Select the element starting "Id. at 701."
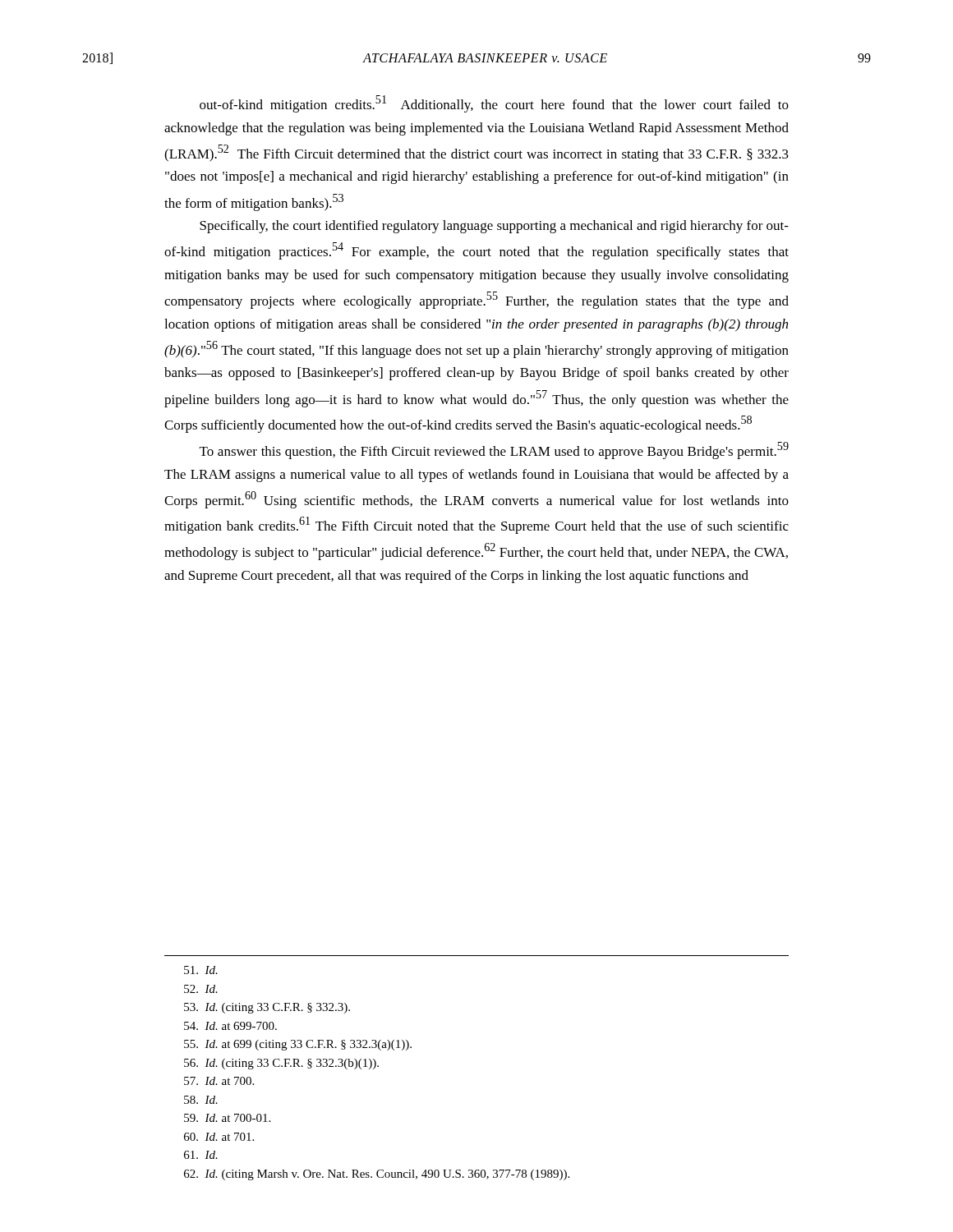 [219, 1137]
